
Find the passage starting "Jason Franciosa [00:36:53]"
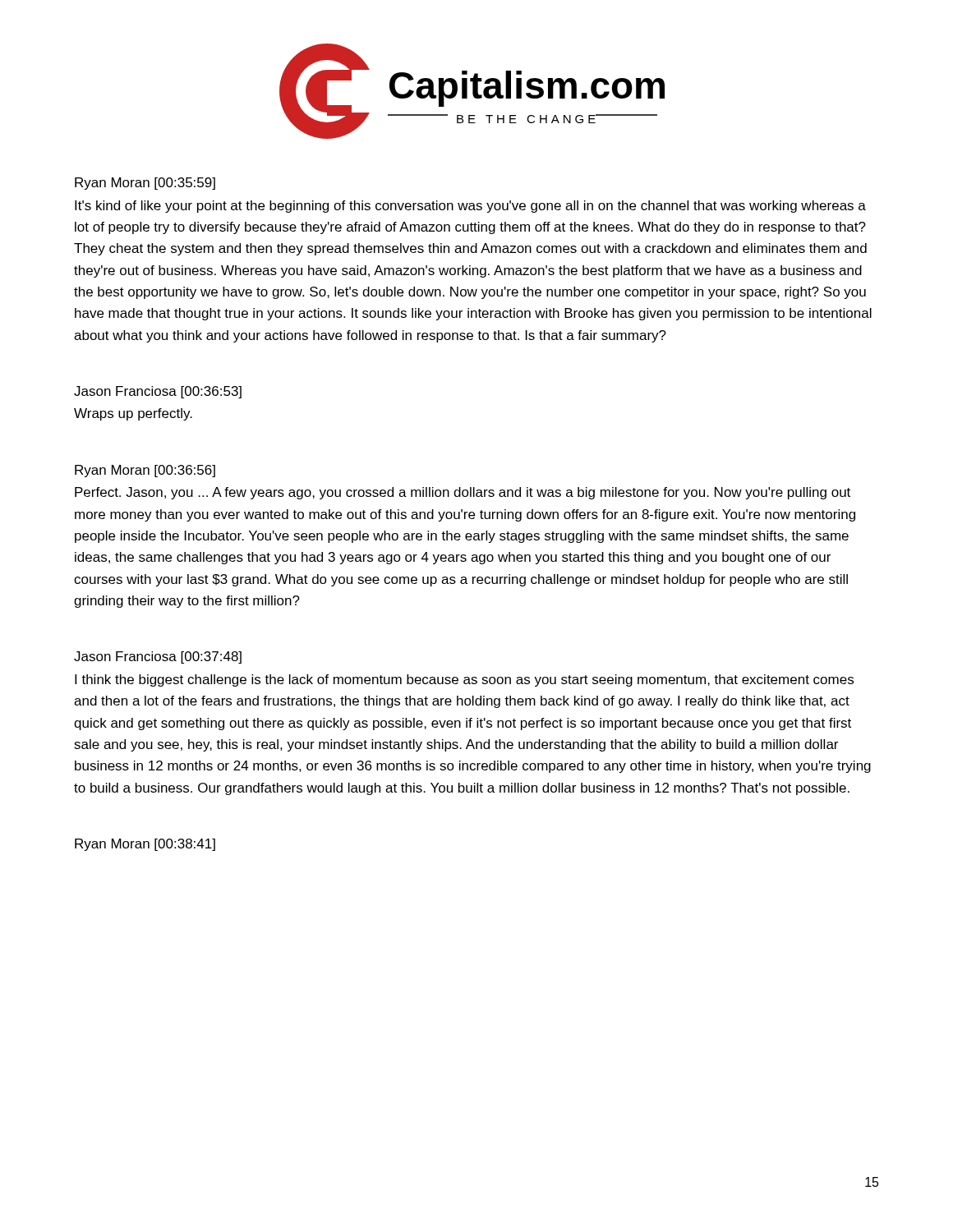click(x=158, y=391)
